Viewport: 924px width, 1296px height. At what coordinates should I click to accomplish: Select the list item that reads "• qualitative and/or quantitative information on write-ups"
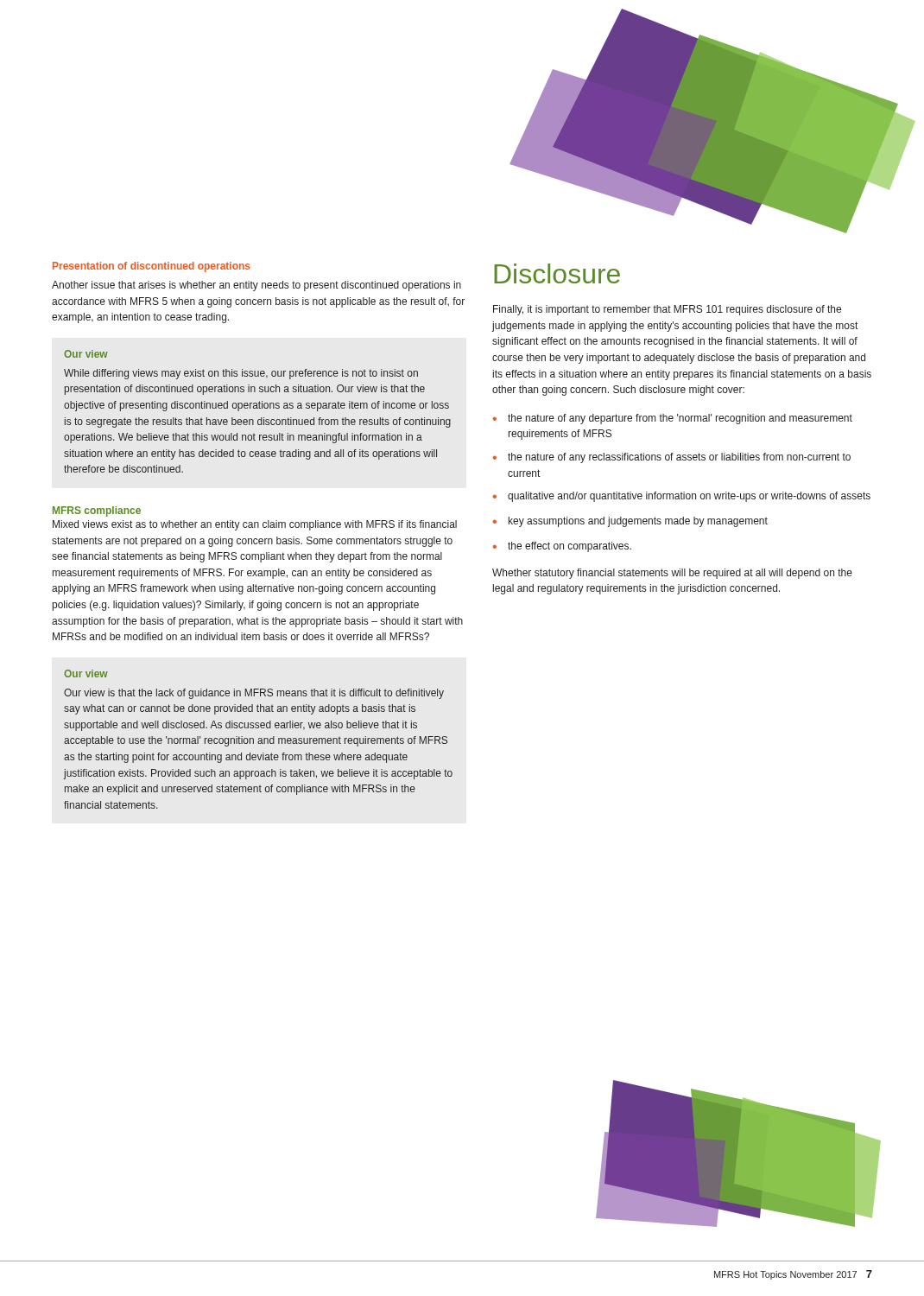point(682,497)
